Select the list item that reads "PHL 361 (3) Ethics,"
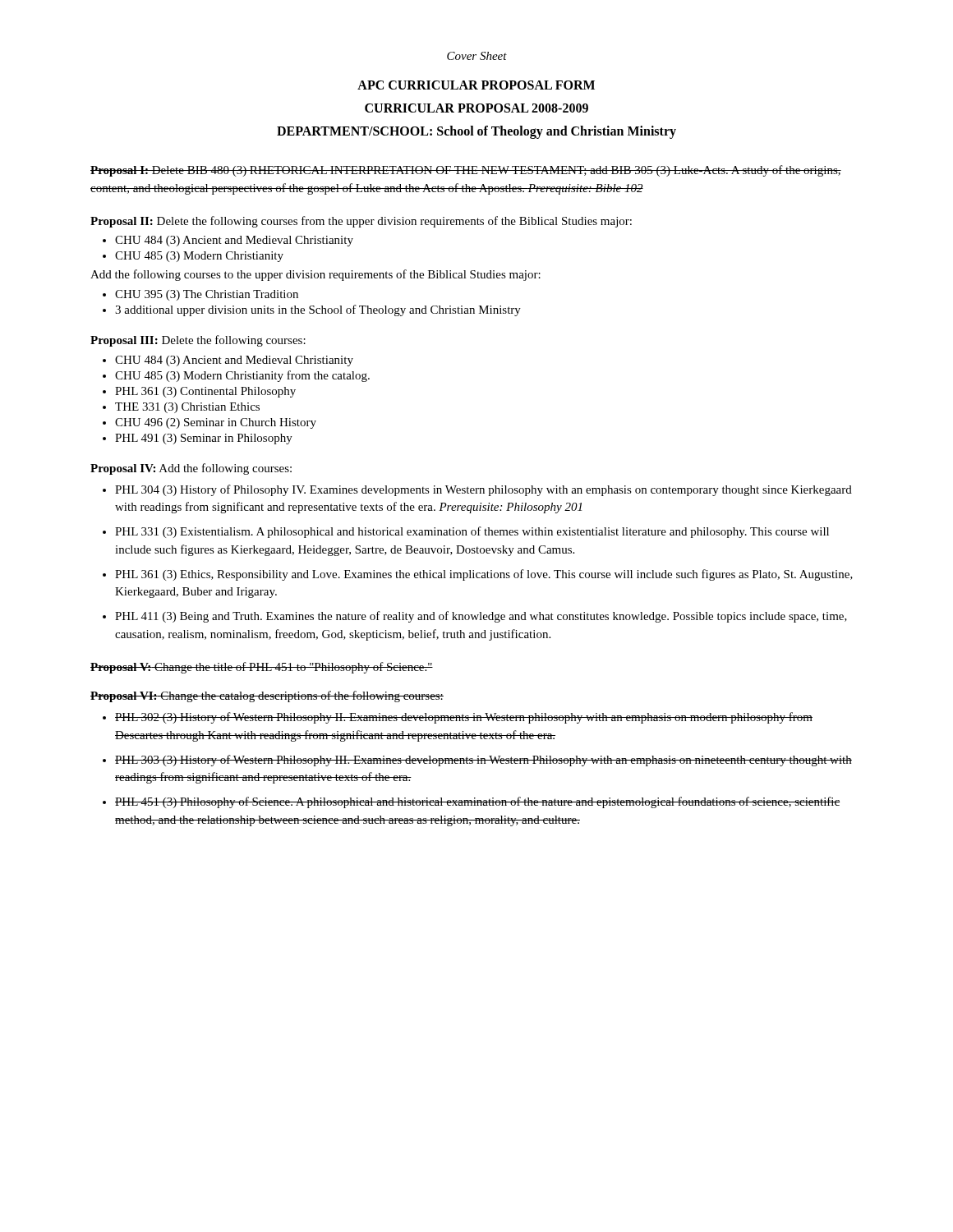This screenshot has height=1232, width=953. pos(484,583)
